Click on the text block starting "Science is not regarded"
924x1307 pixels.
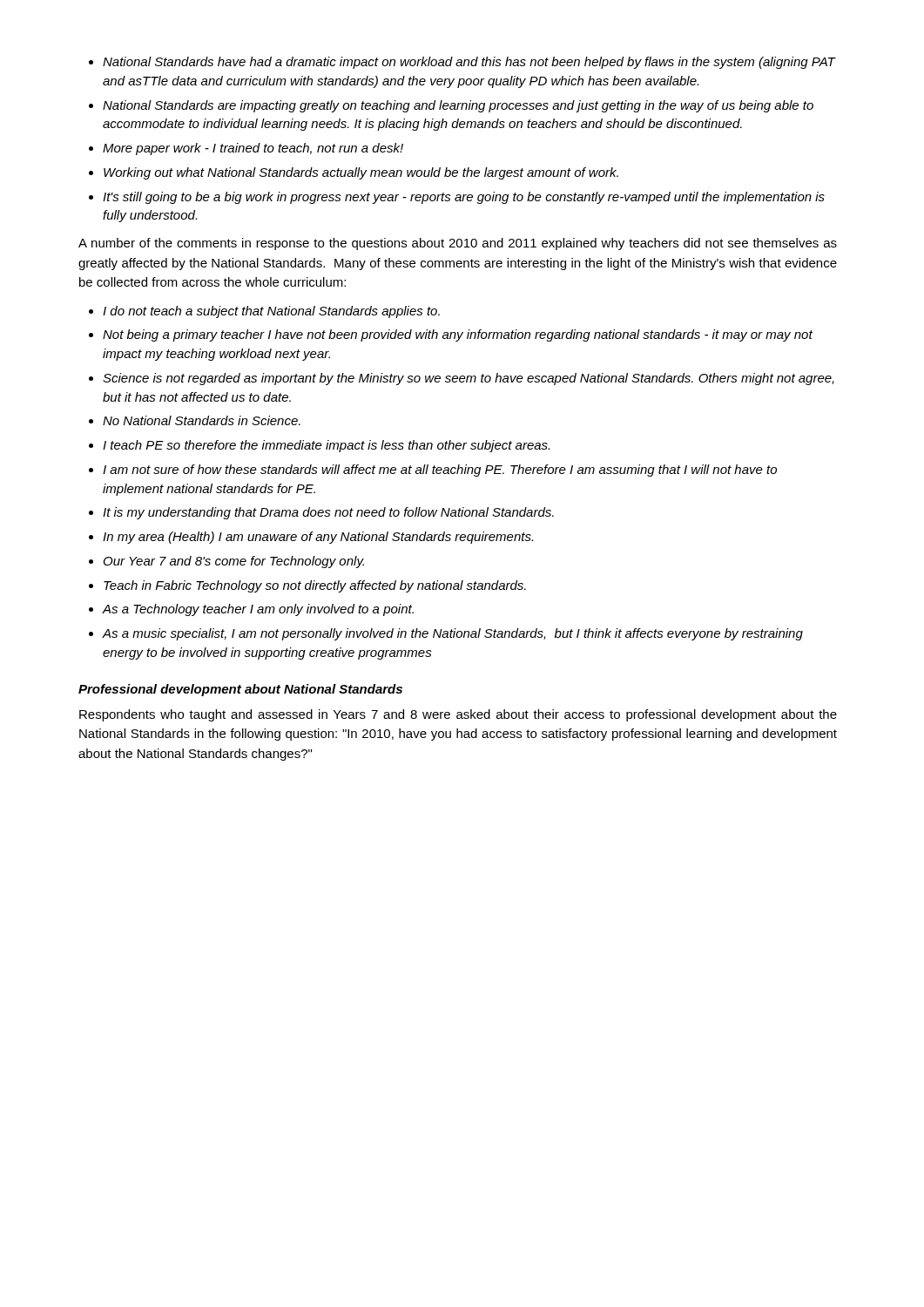coord(469,387)
